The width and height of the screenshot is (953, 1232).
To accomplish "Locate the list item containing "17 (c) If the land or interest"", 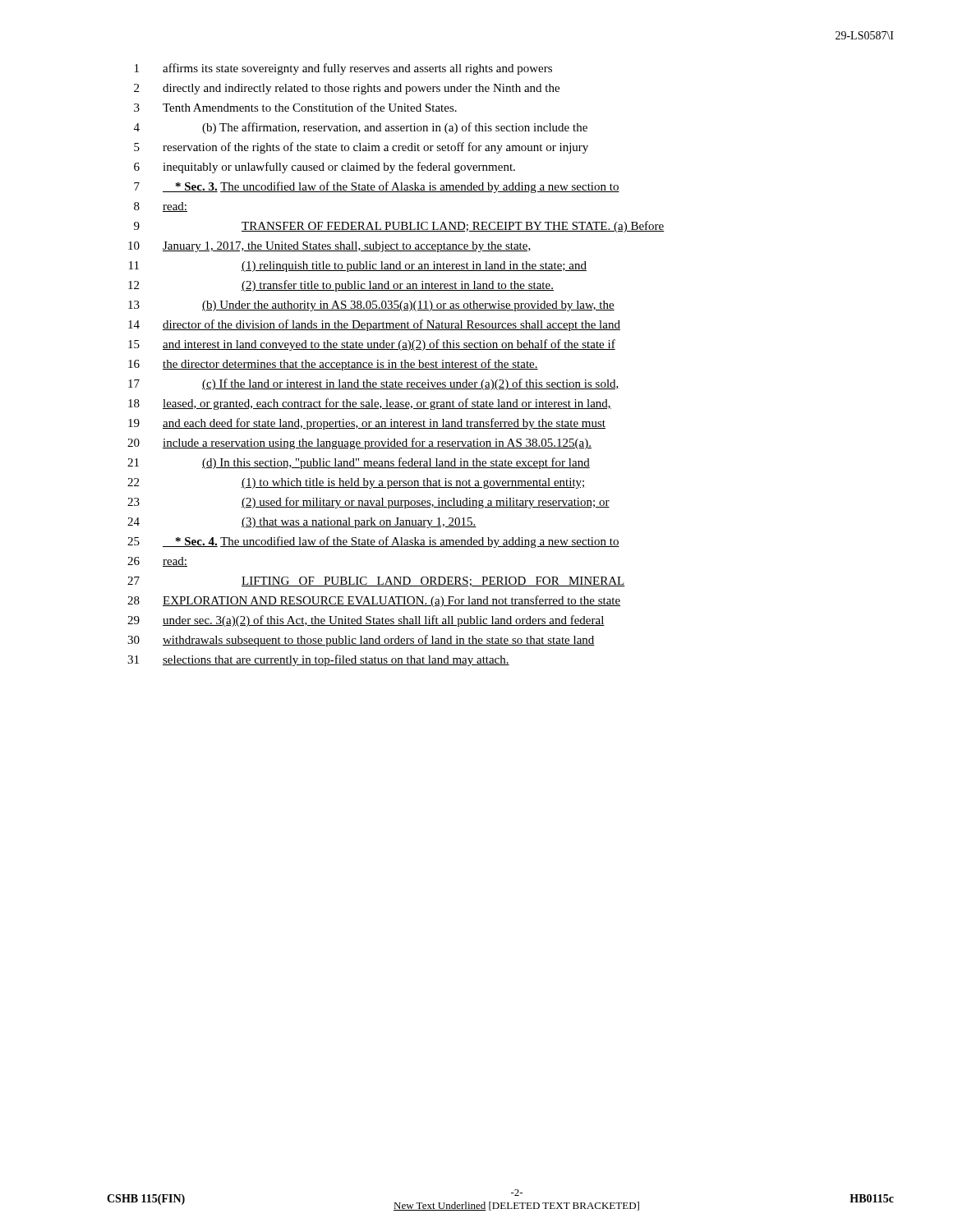I will point(500,384).
